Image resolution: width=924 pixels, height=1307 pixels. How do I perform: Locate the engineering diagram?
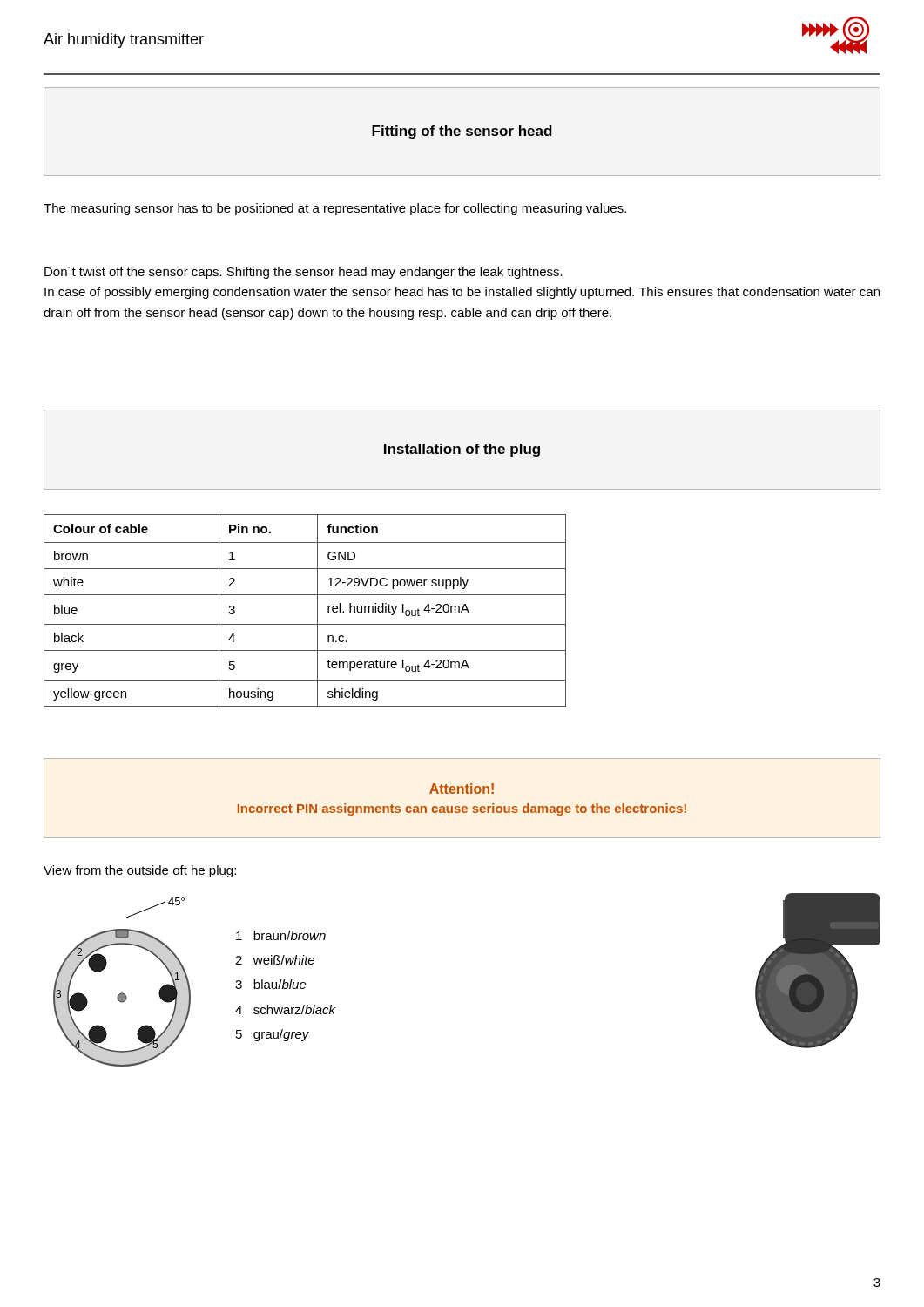click(x=131, y=989)
